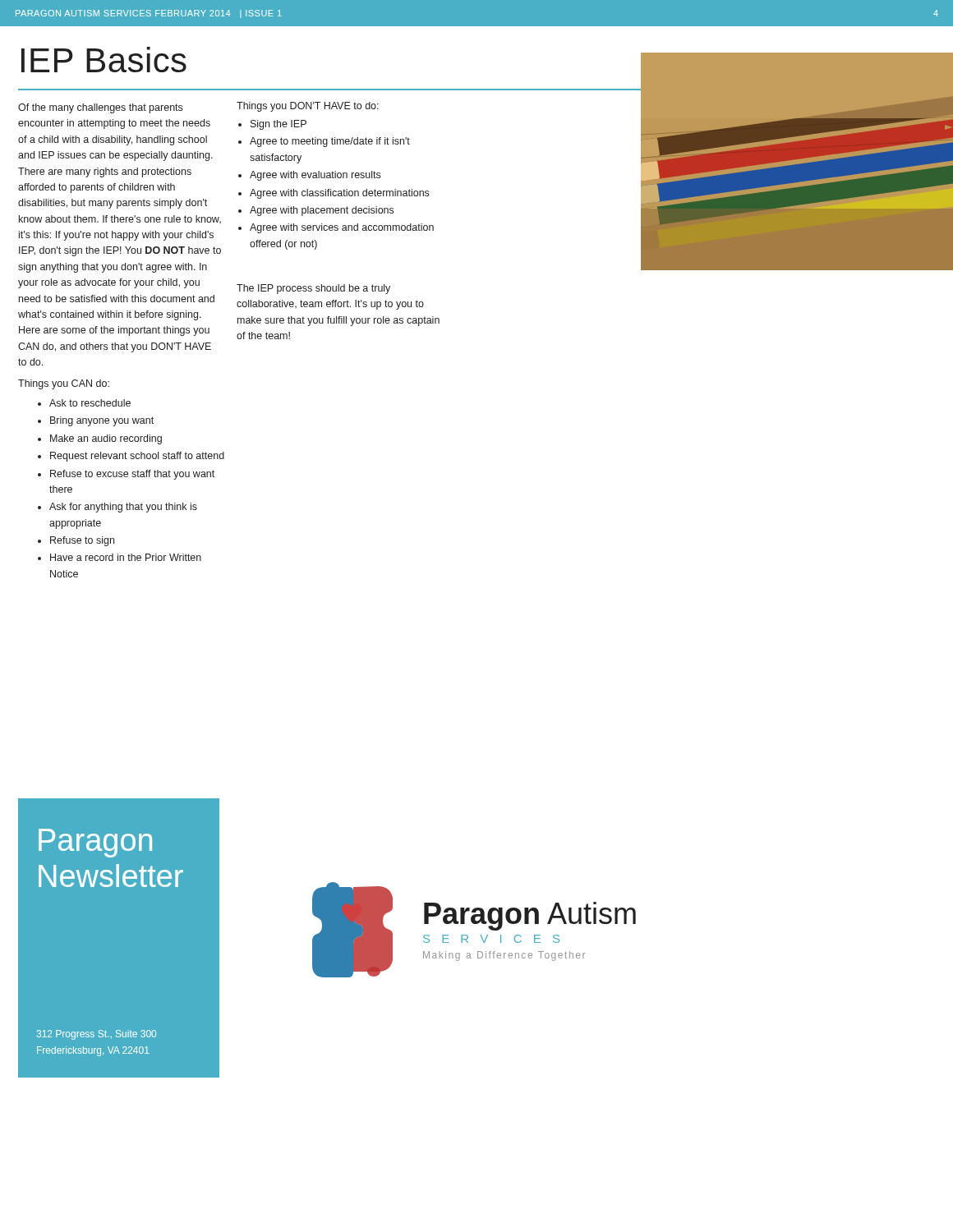
Task: Locate the text starting "Of the many challenges that parents"
Action: click(x=120, y=235)
